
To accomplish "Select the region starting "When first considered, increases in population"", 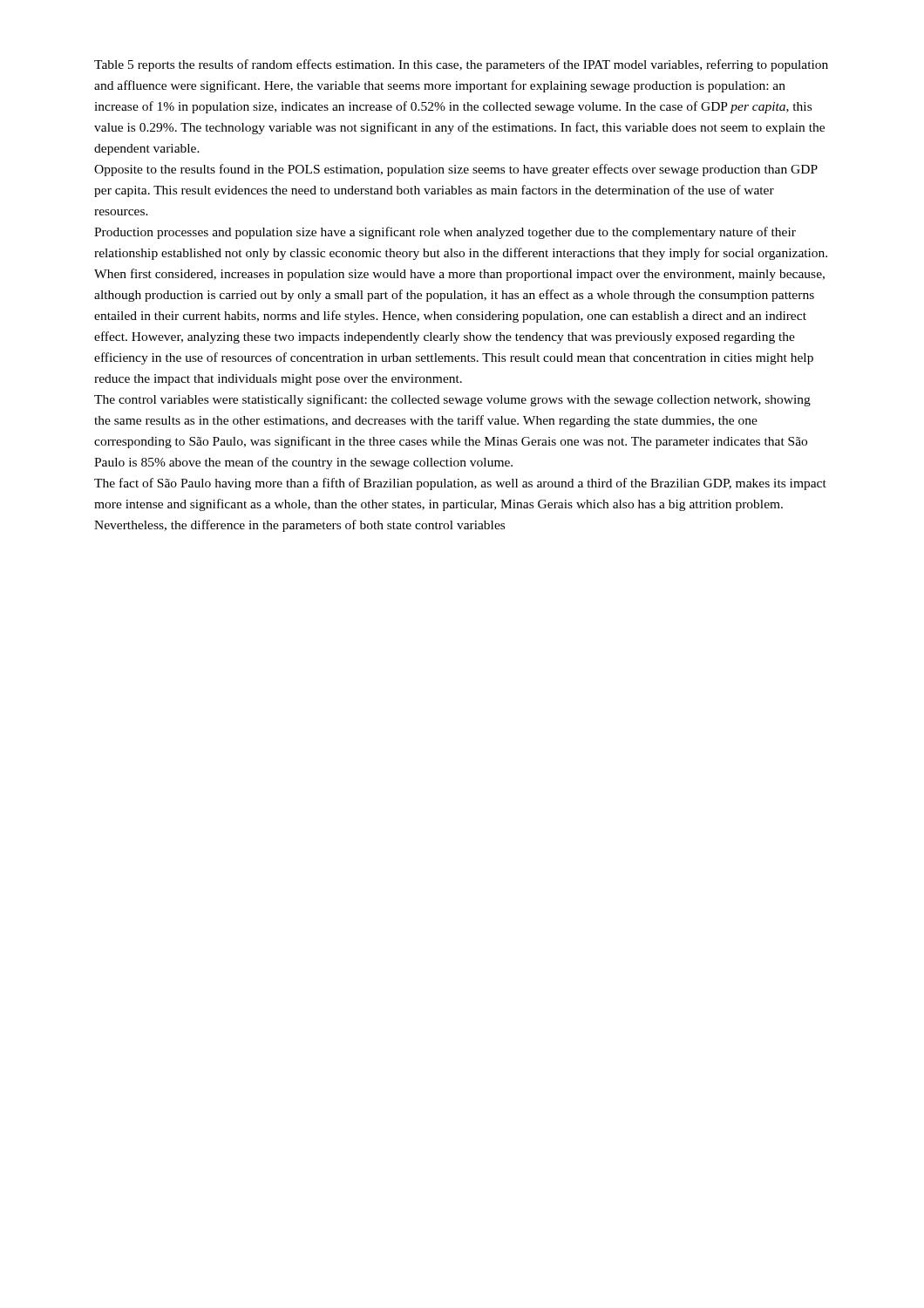I will (460, 326).
